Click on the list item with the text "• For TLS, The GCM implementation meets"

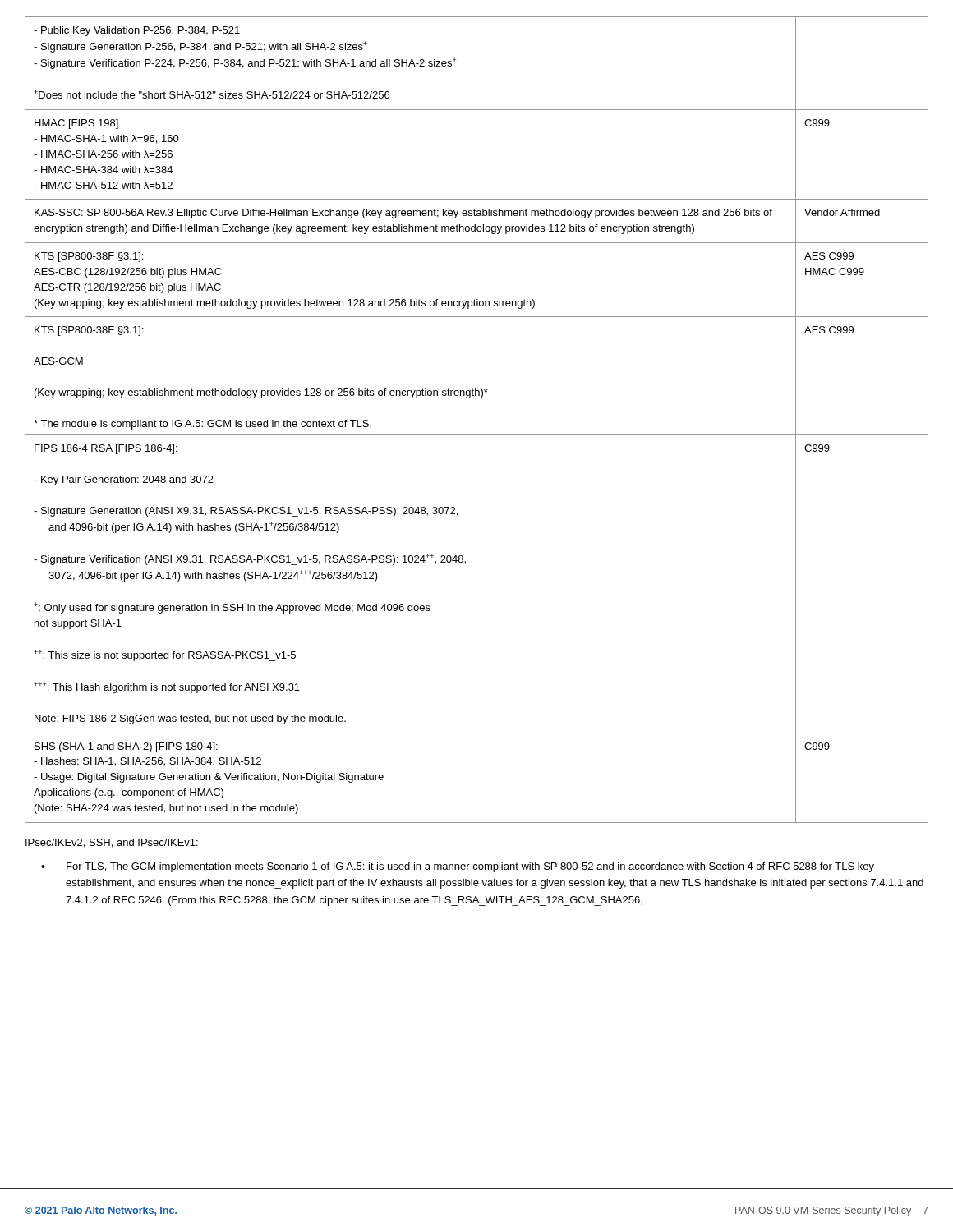pos(485,883)
